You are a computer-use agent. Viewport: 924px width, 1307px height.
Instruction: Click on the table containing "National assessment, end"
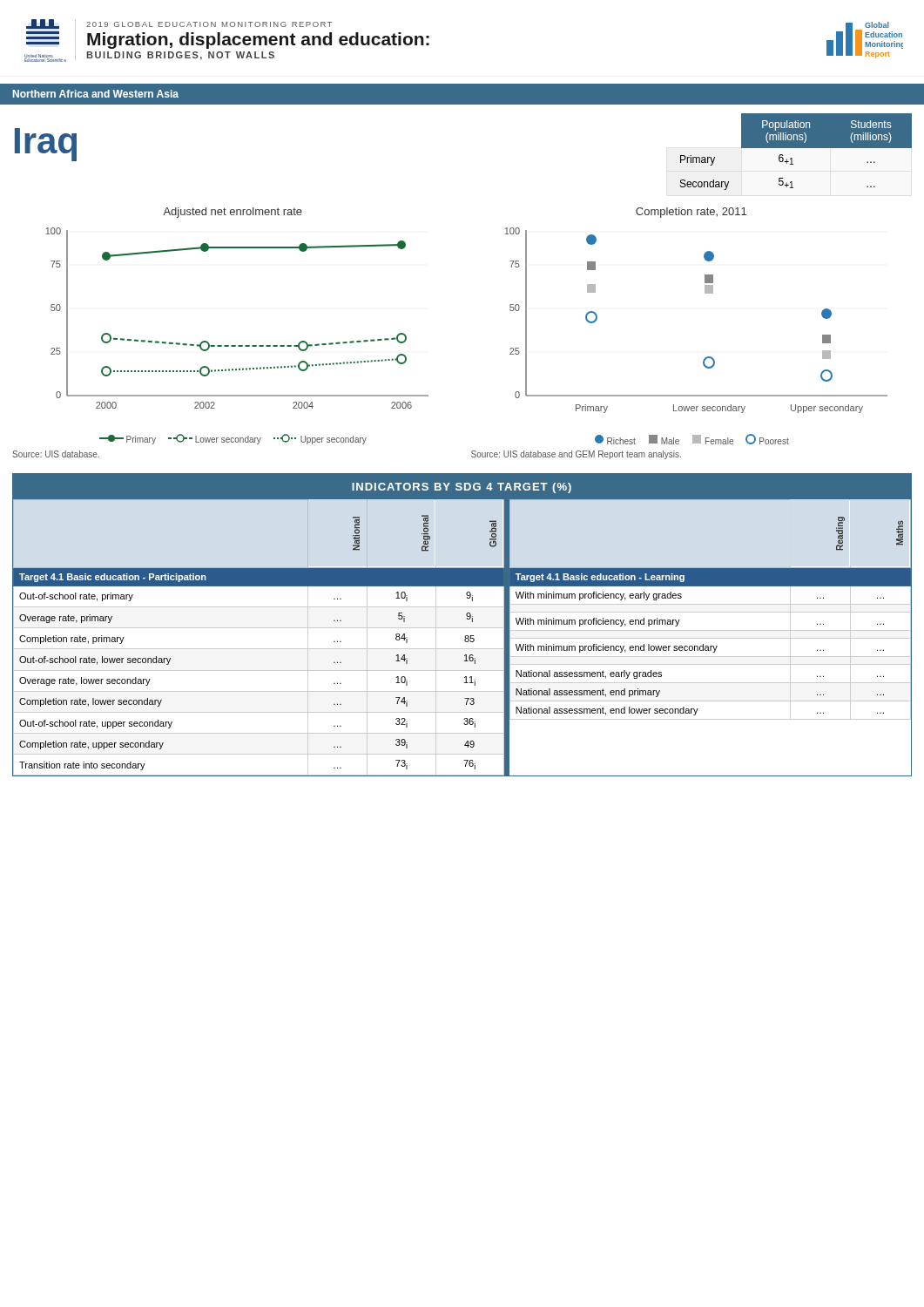click(x=710, y=637)
